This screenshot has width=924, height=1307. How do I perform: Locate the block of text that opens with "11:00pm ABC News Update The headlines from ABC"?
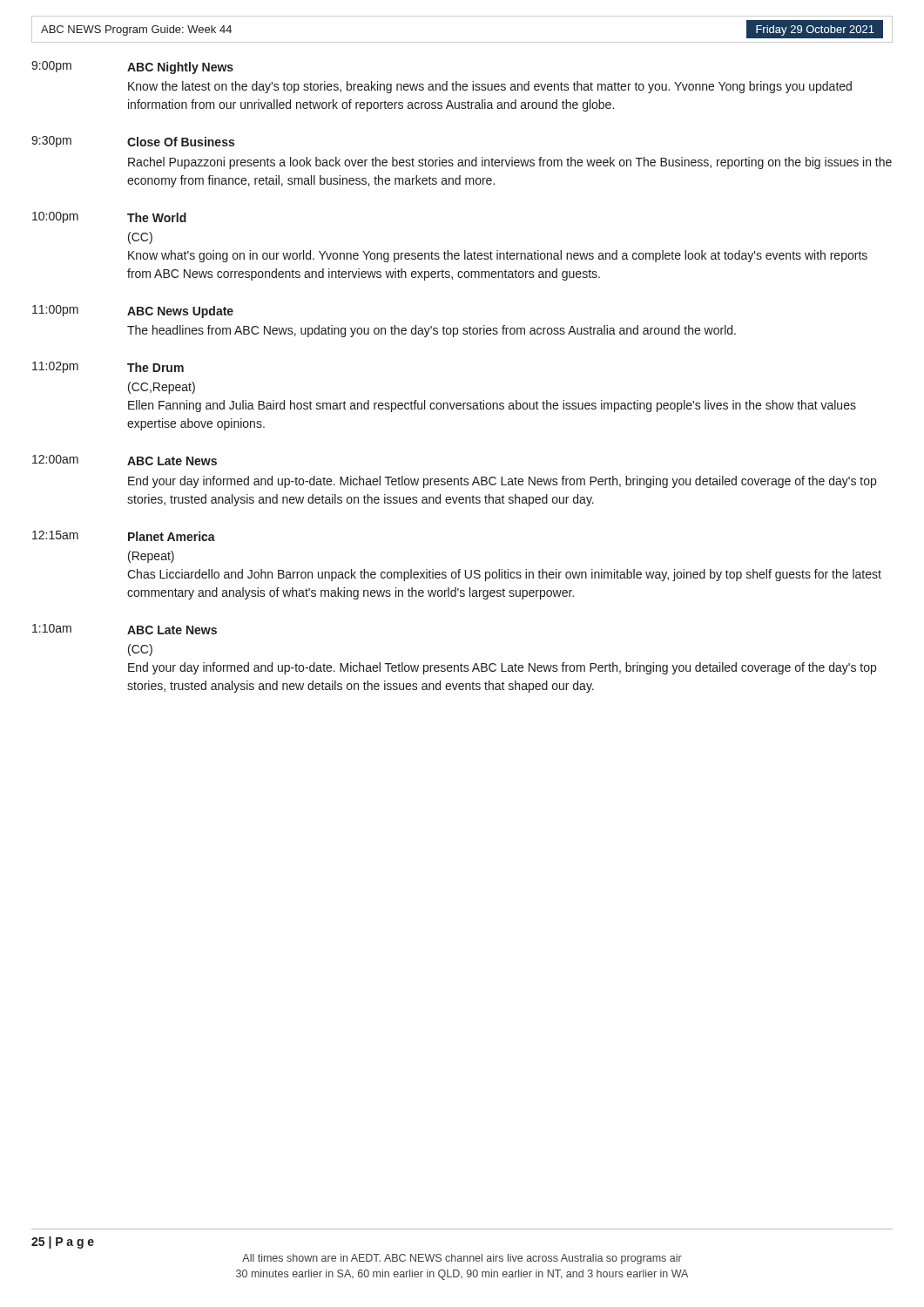(x=462, y=321)
